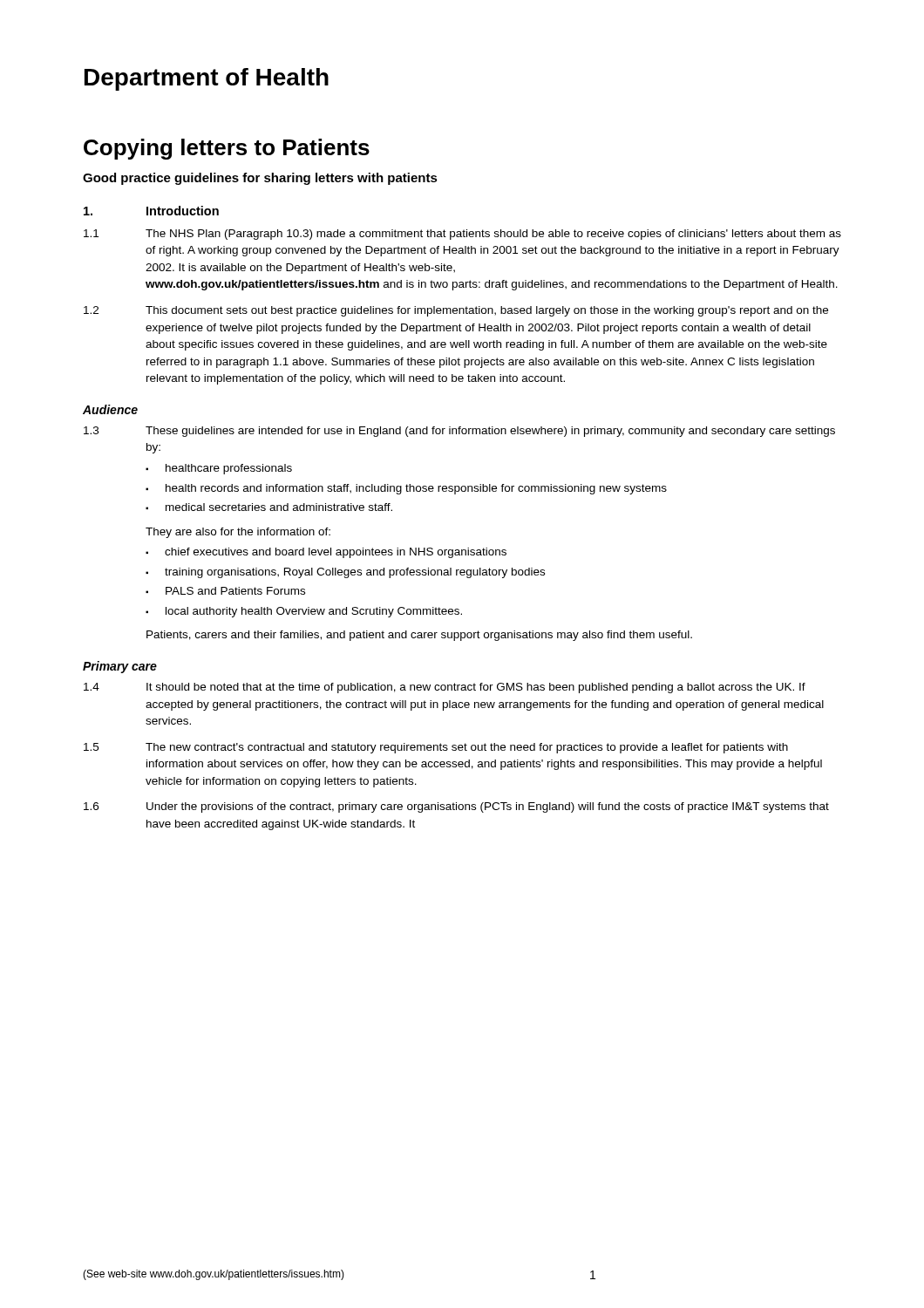Locate the list item containing "▪ training organisations, Royal Colleges and professional regulatory"
Screen dimensions: 1308x924
click(493, 572)
